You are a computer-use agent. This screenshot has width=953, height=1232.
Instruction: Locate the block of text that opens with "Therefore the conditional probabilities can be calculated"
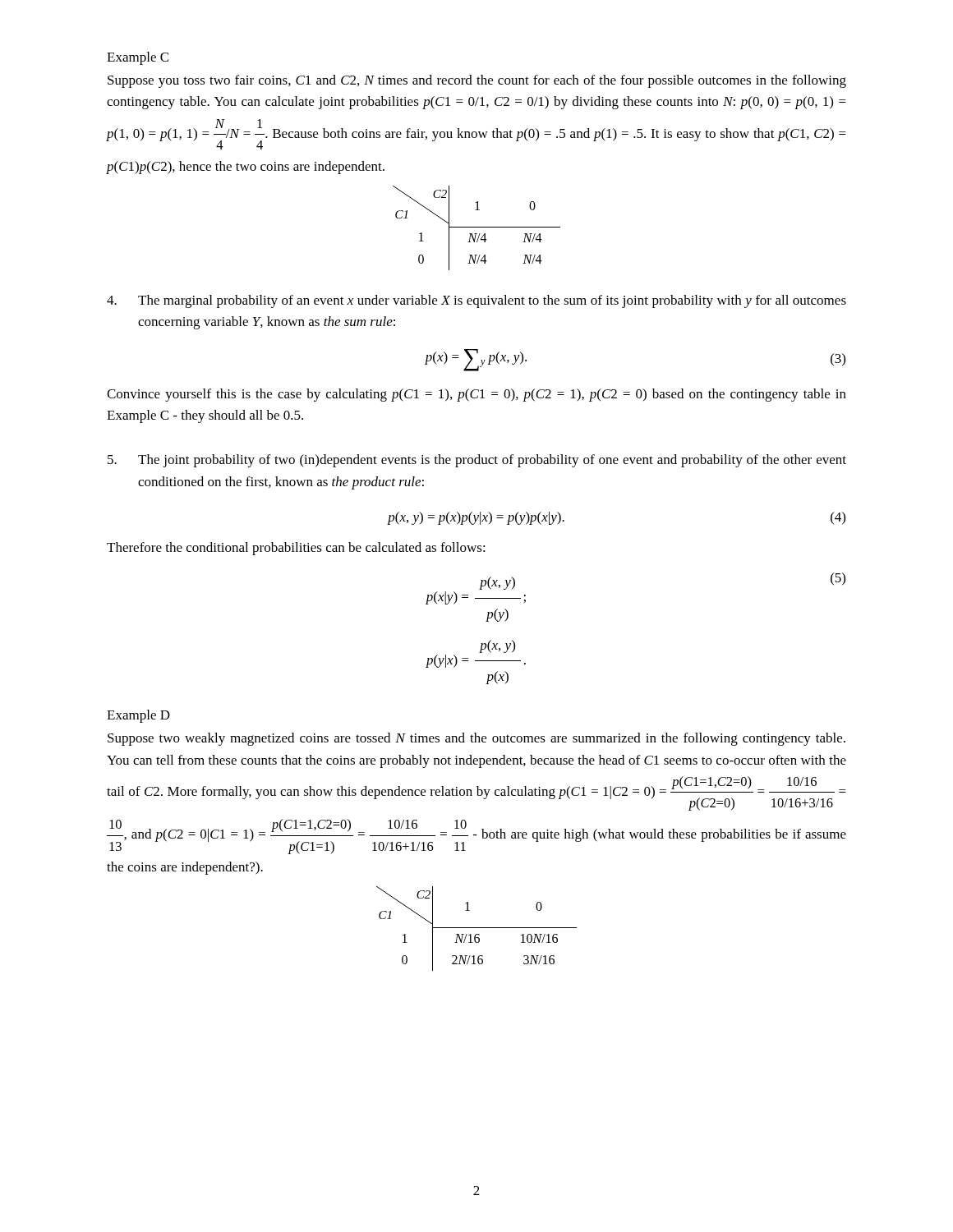(296, 548)
